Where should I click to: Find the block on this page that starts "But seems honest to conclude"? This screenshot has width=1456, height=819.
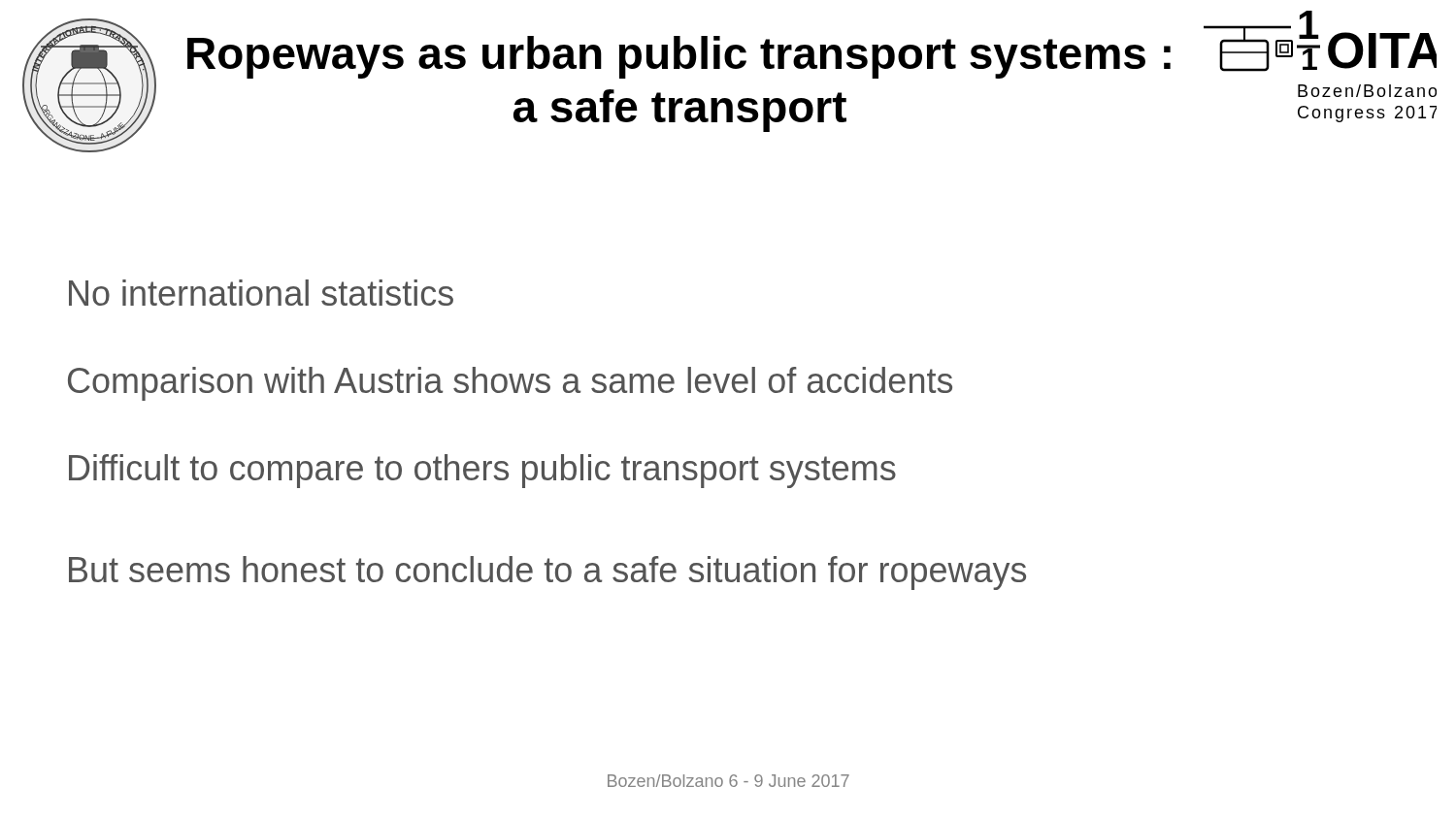point(547,570)
